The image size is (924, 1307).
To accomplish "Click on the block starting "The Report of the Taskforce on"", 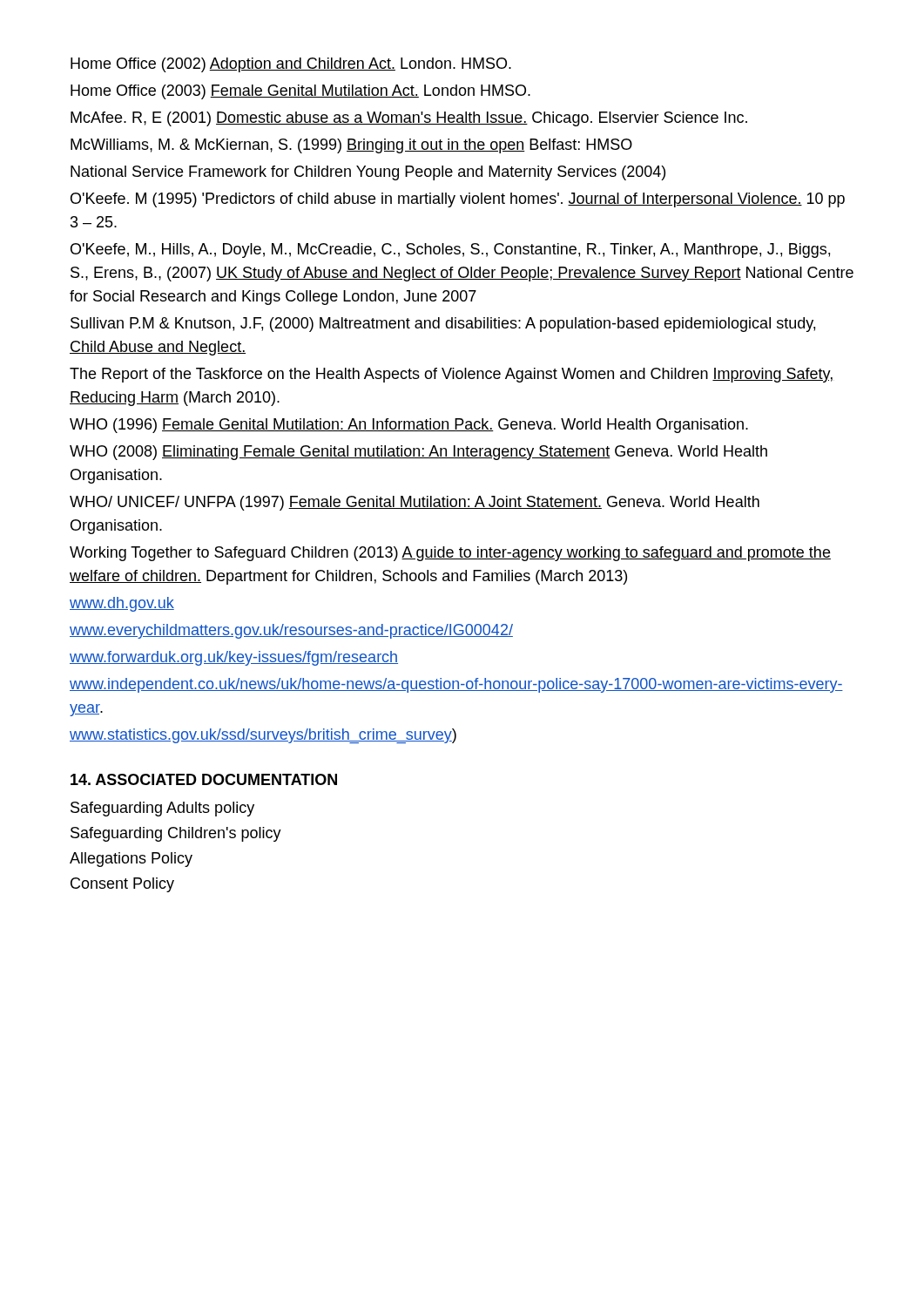I will [x=452, y=386].
